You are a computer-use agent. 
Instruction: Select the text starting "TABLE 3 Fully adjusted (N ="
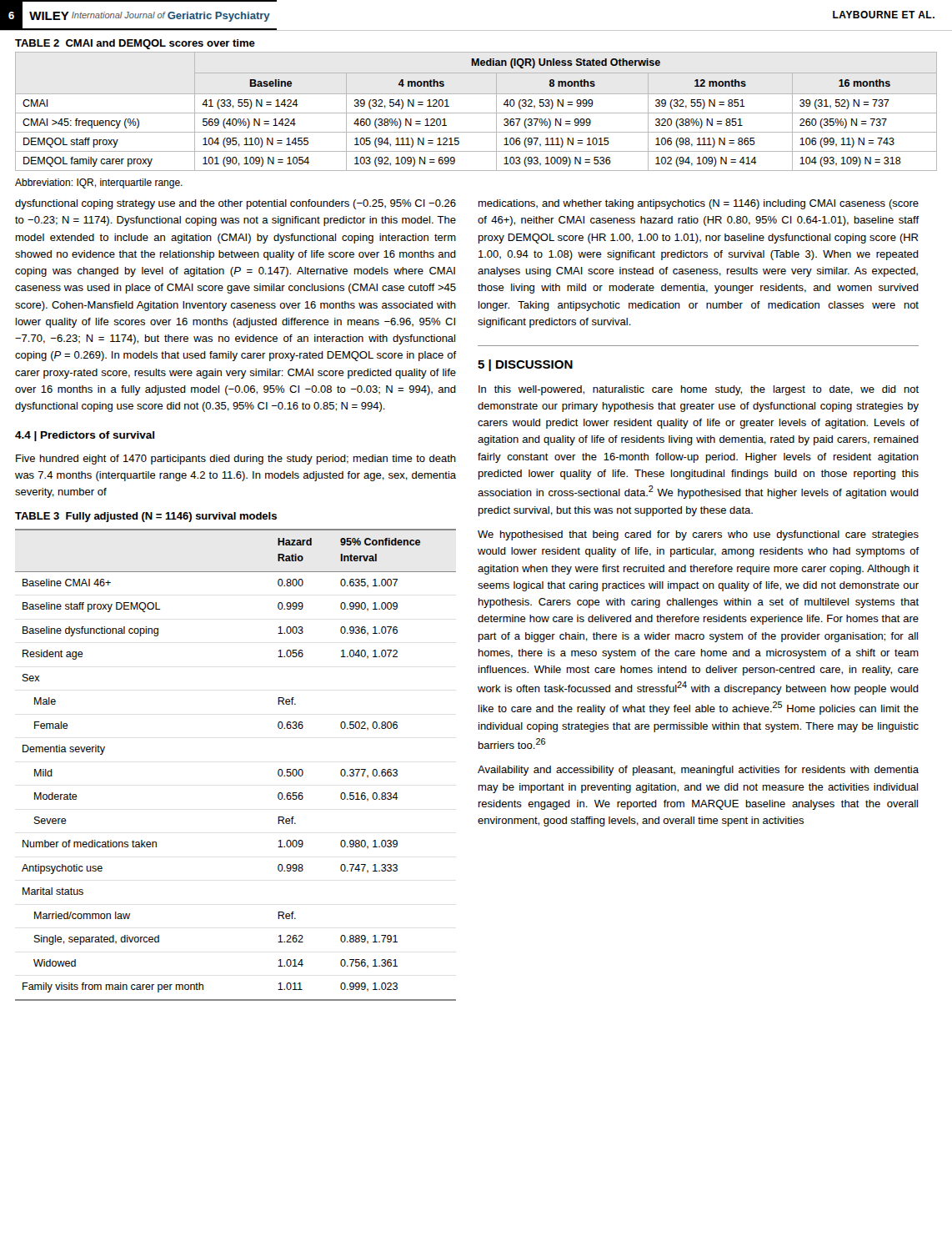[146, 516]
